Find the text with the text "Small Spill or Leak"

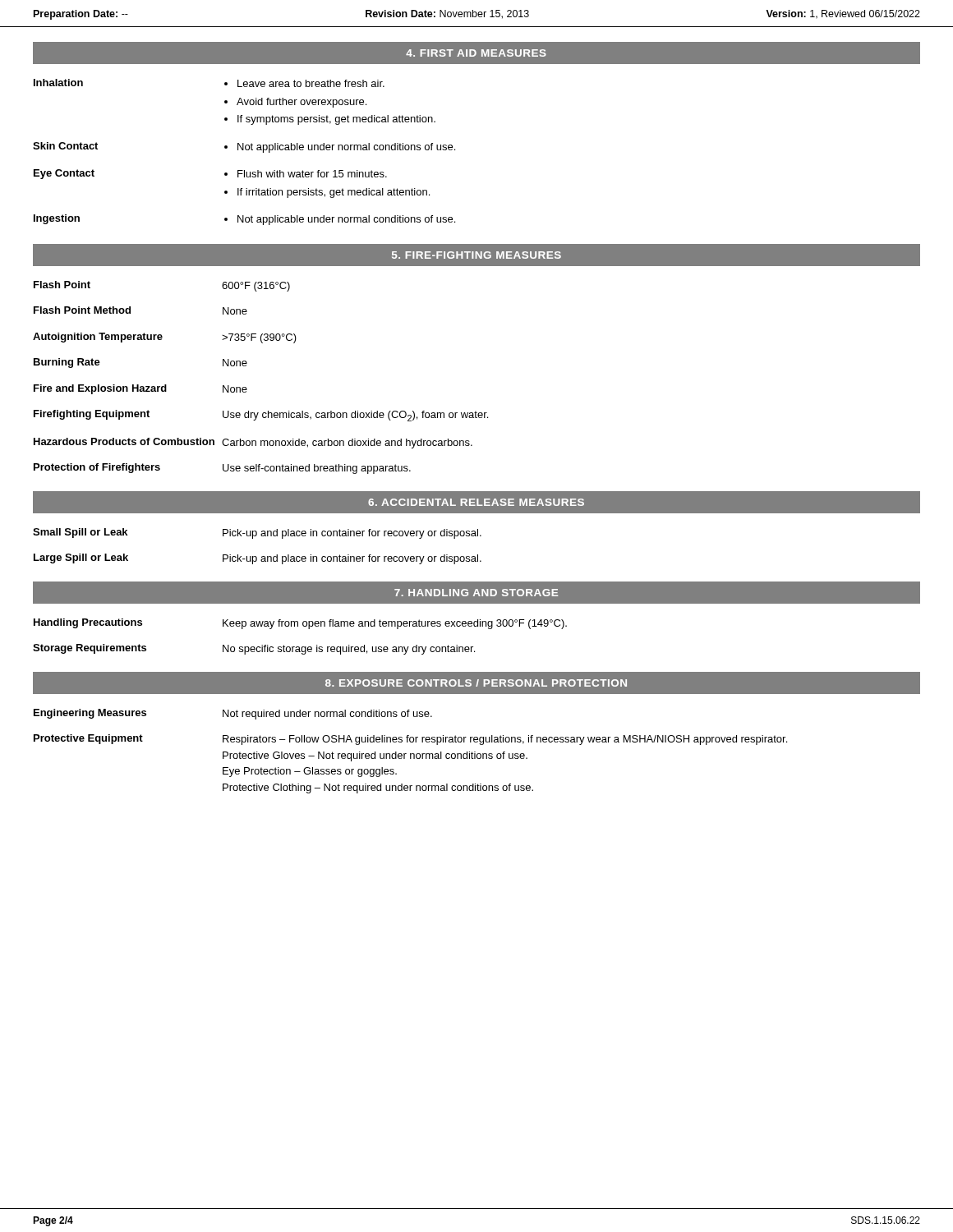(80, 532)
